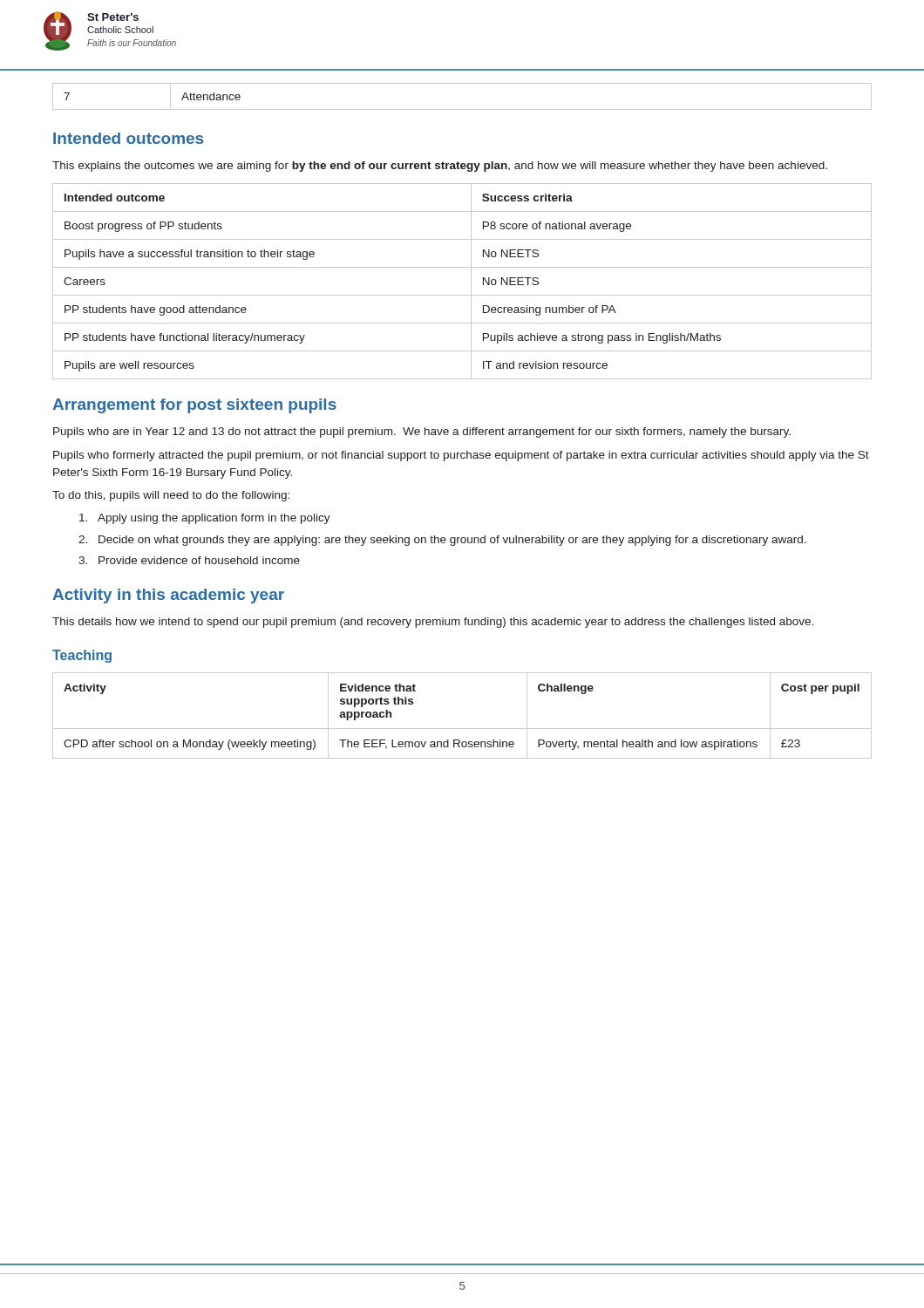Locate the list item containing "2. Decide on what"
Viewport: 924px width, 1308px height.
(443, 539)
